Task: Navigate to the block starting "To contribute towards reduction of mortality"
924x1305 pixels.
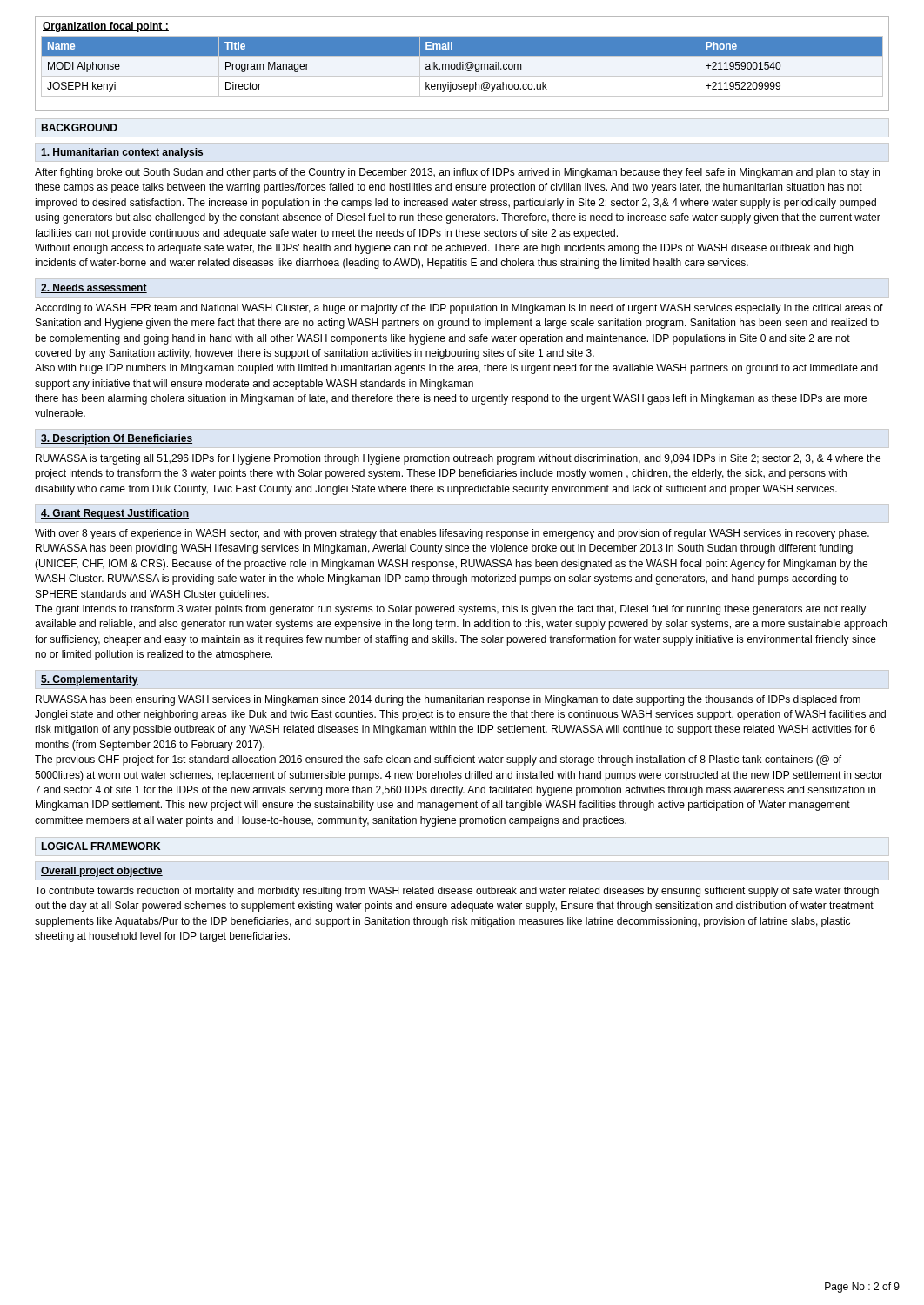Action: pyautogui.click(x=457, y=914)
